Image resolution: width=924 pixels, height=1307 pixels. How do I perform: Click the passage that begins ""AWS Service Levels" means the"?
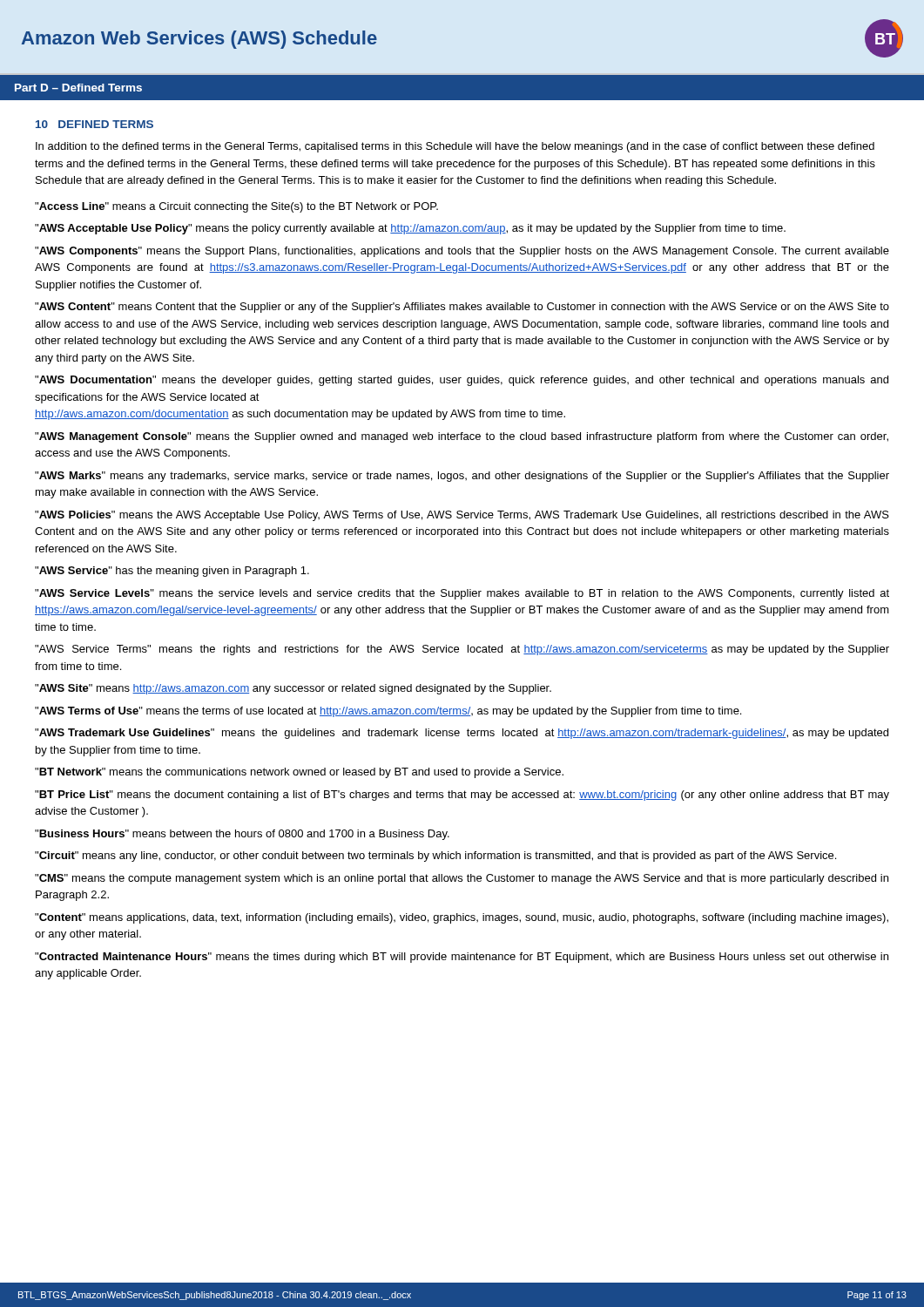pos(462,609)
